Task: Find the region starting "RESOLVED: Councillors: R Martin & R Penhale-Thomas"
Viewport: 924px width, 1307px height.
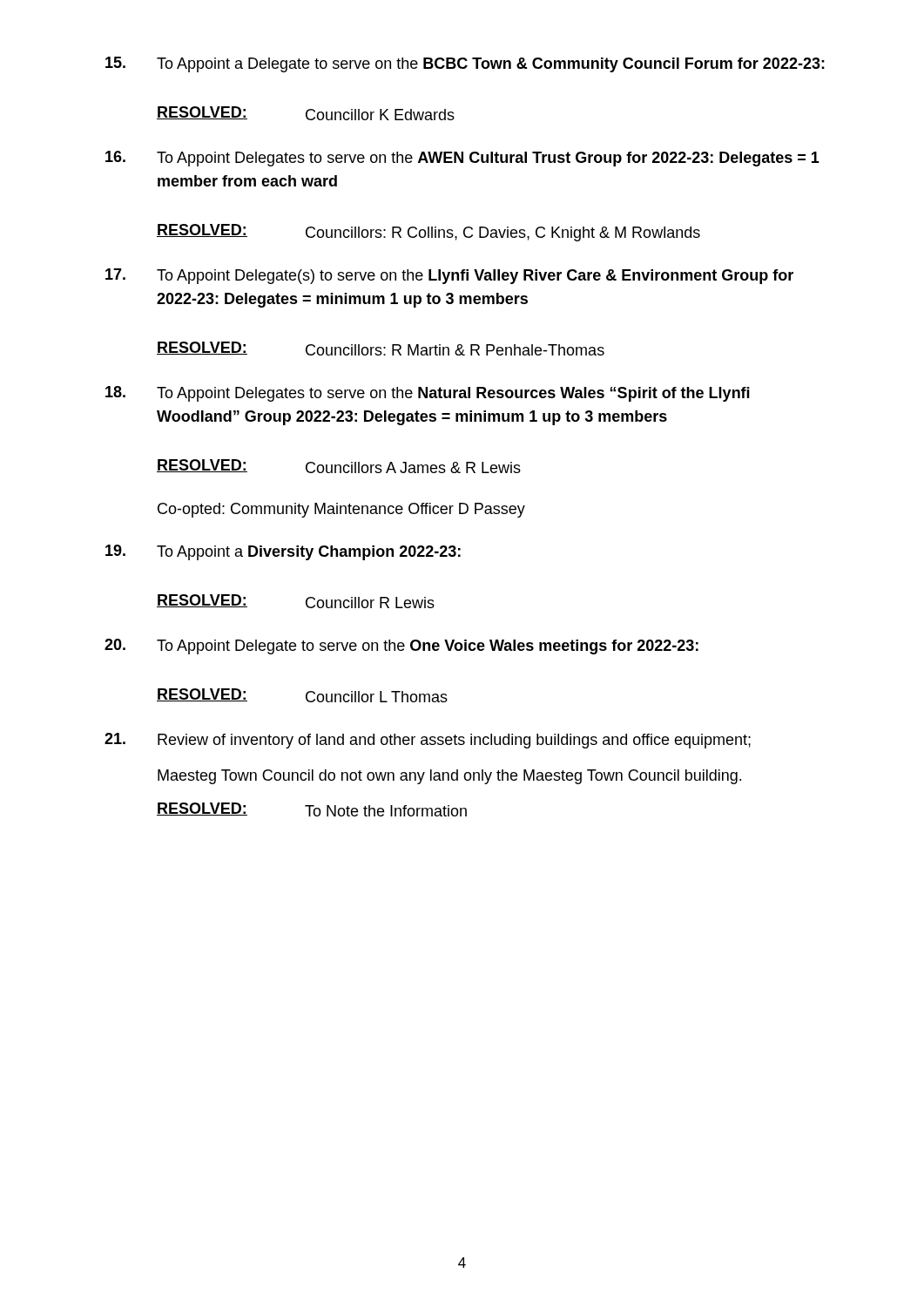Action: (x=381, y=351)
